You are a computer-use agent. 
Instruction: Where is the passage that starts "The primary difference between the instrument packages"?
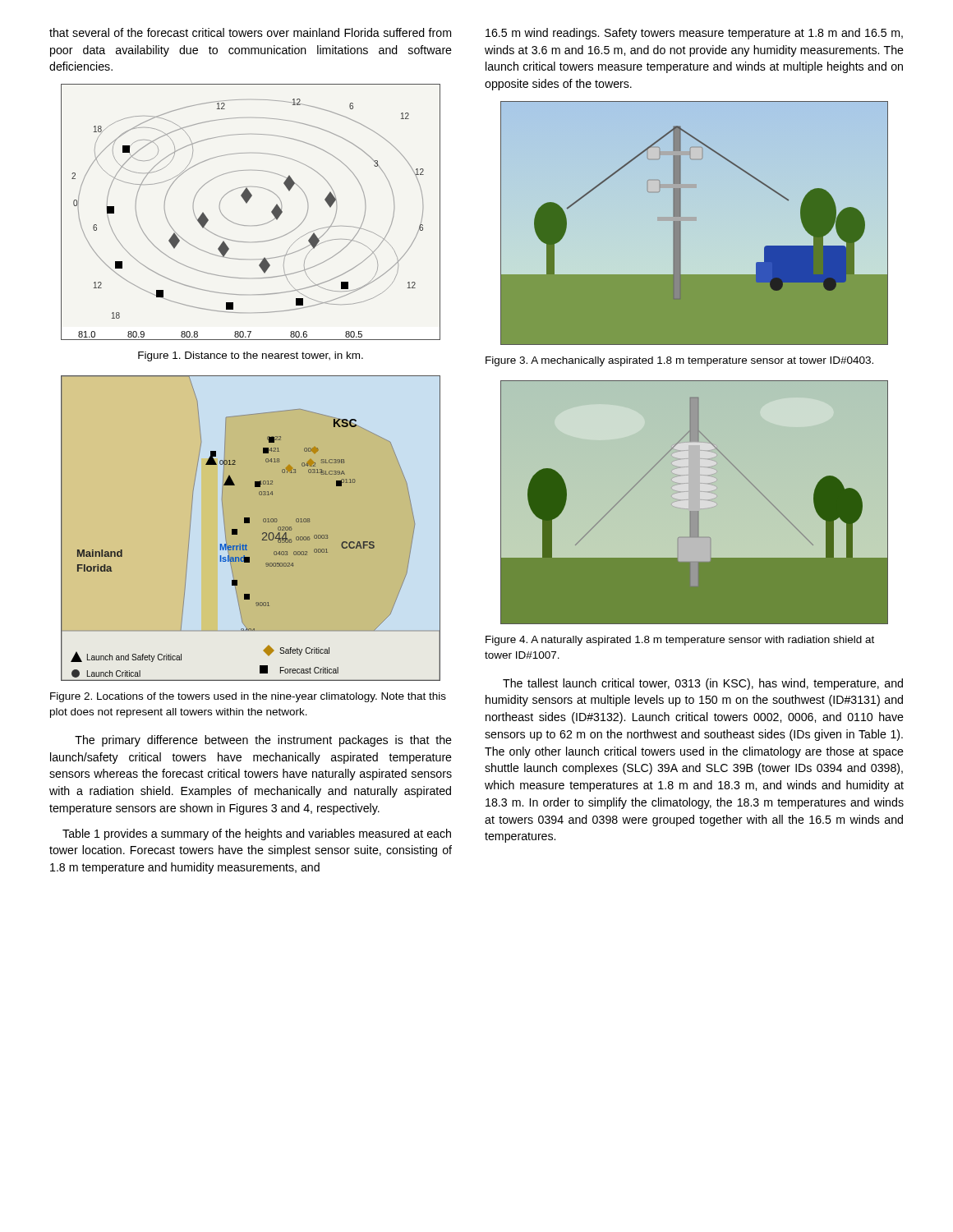coord(251,774)
